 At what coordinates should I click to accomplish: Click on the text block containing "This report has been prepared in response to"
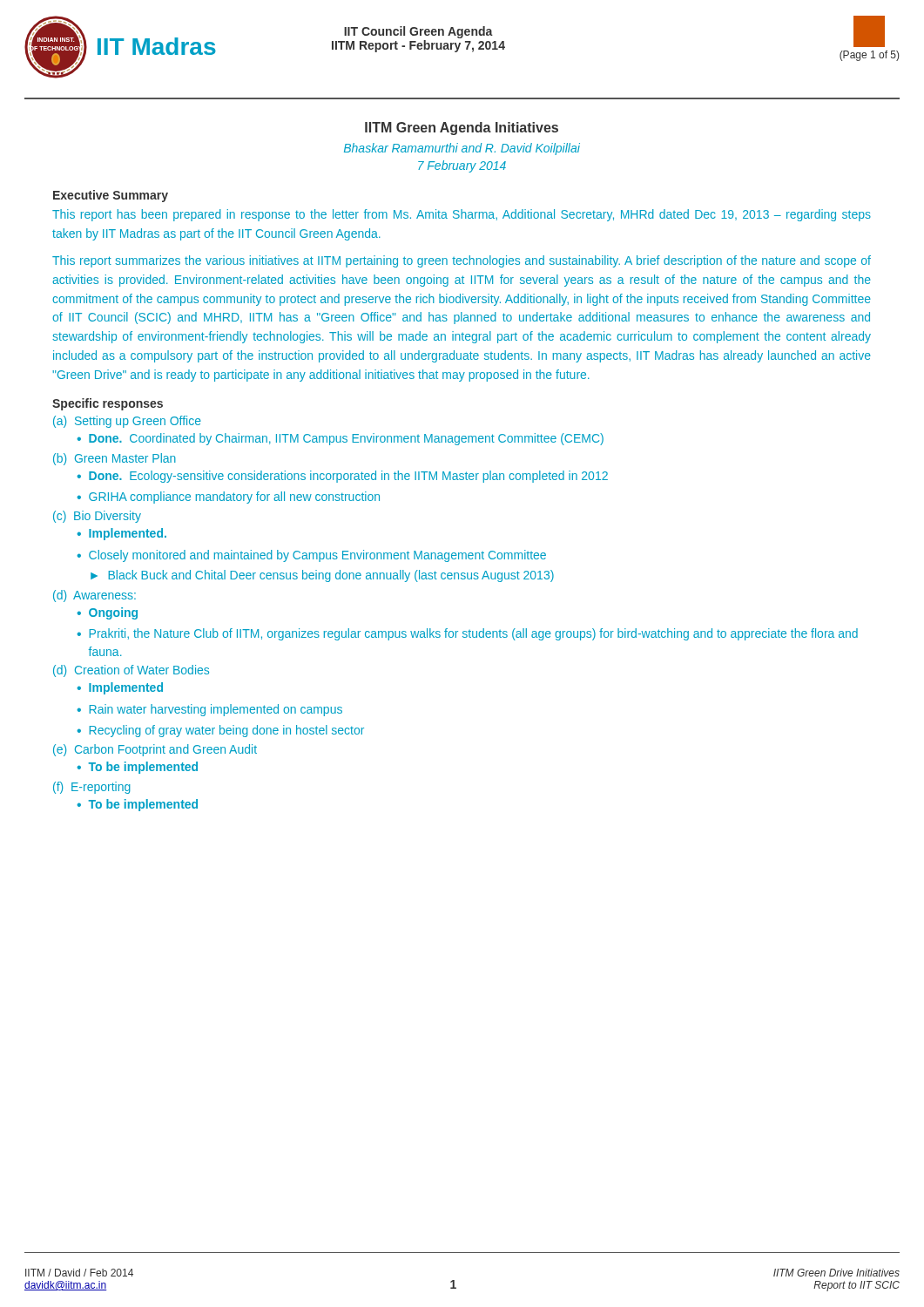coord(462,224)
